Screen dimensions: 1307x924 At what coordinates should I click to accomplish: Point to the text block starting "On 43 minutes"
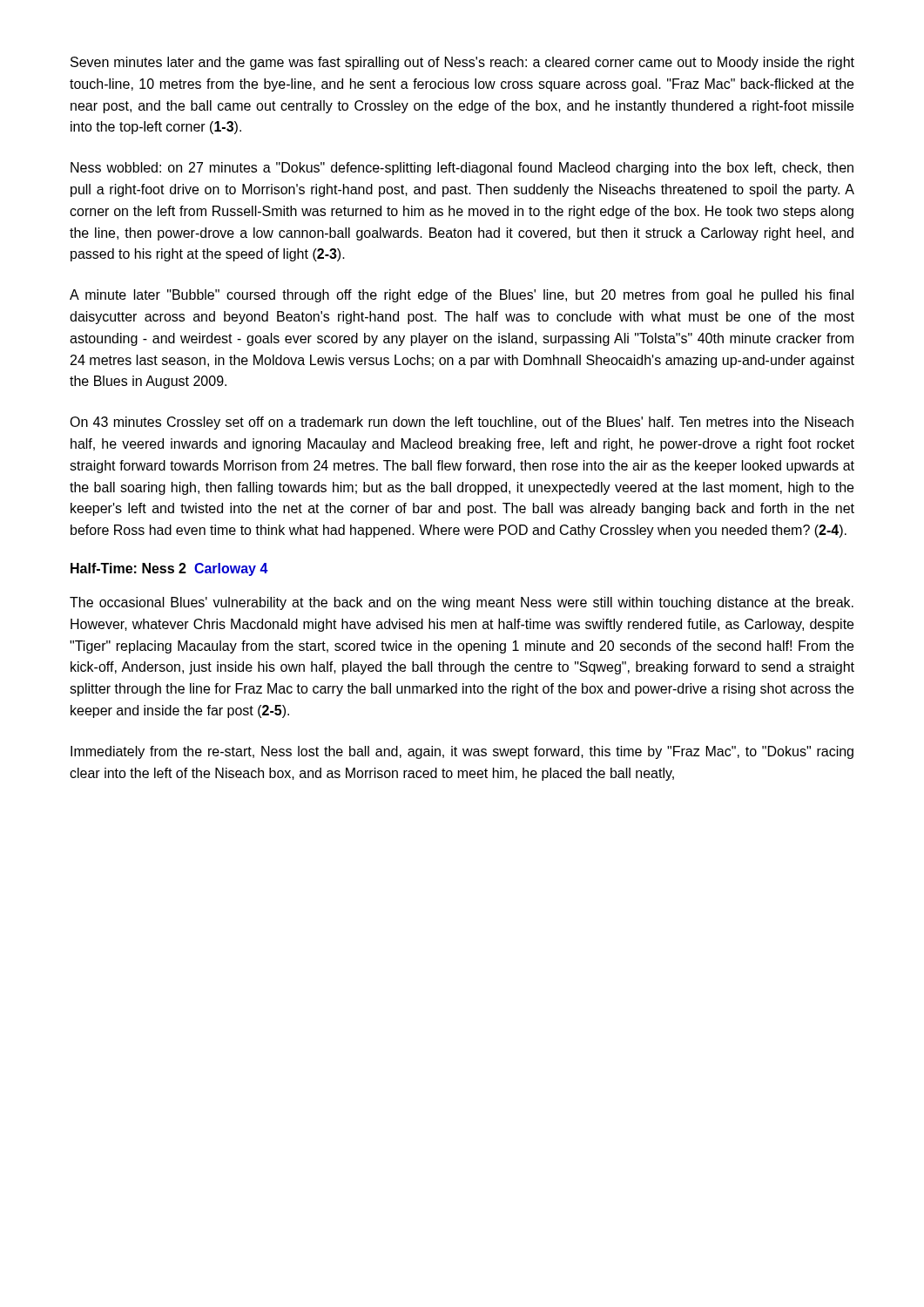point(462,476)
